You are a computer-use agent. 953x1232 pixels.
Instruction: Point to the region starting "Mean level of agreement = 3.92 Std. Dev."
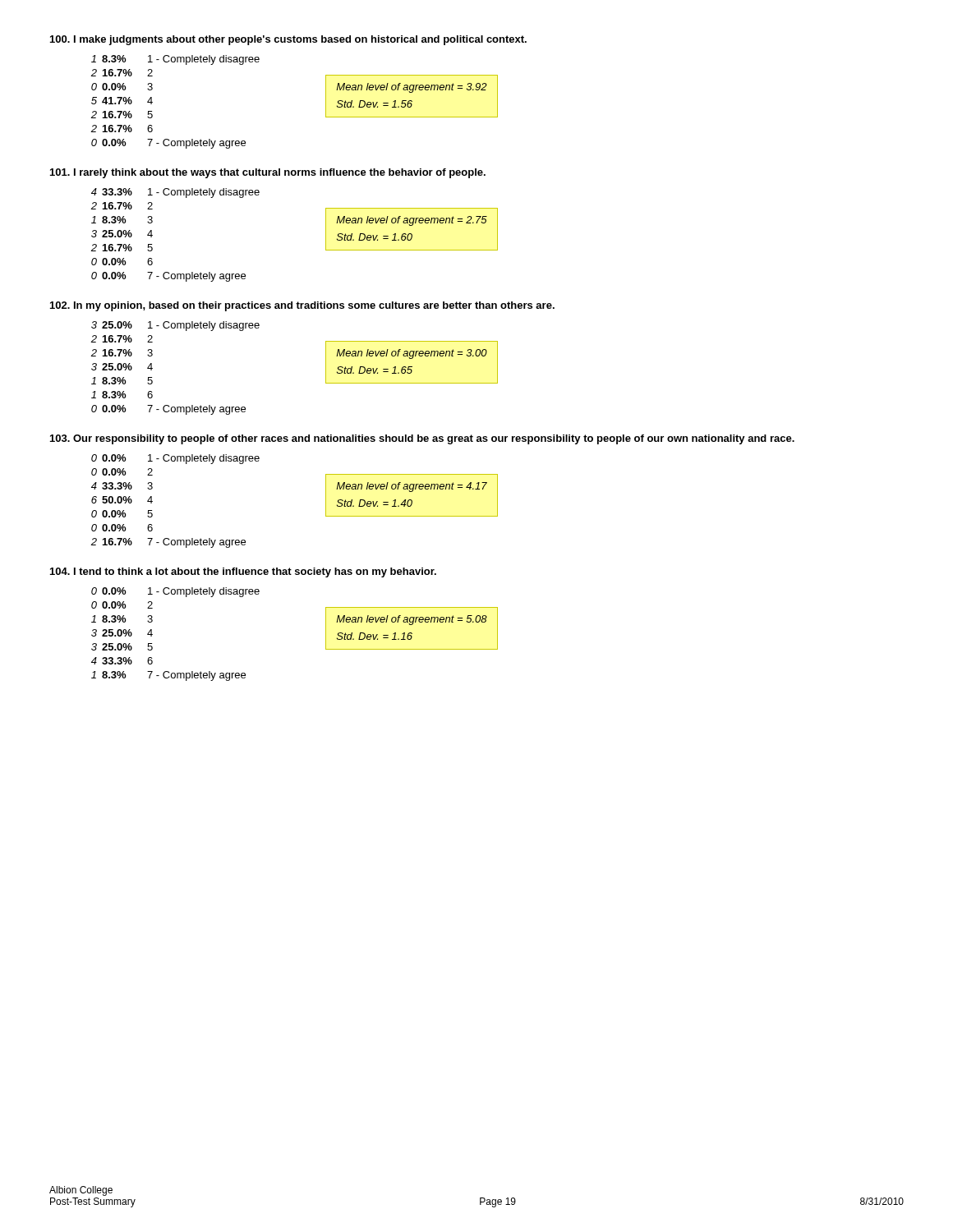click(412, 95)
